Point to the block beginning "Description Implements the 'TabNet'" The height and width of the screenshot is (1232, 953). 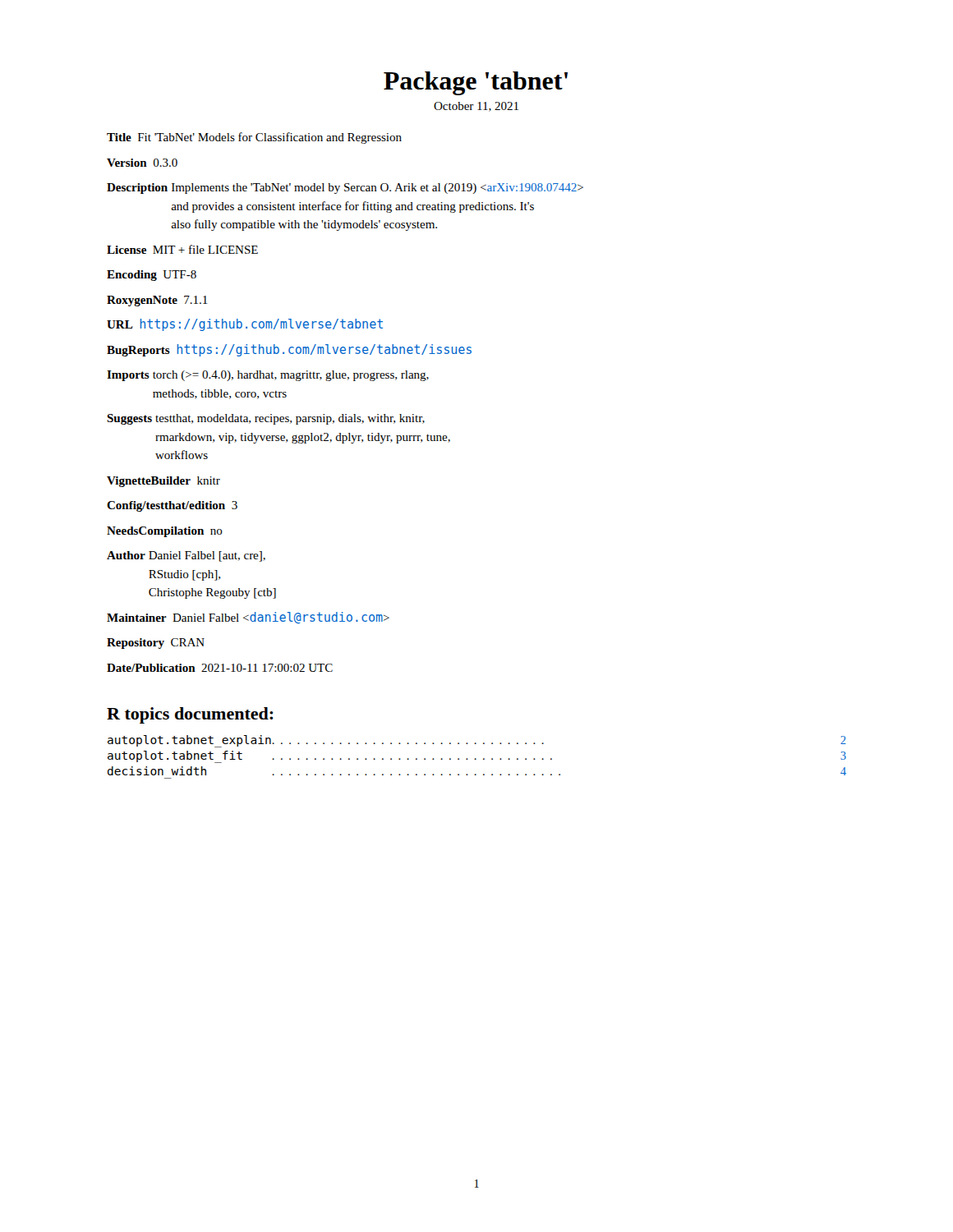(x=345, y=206)
